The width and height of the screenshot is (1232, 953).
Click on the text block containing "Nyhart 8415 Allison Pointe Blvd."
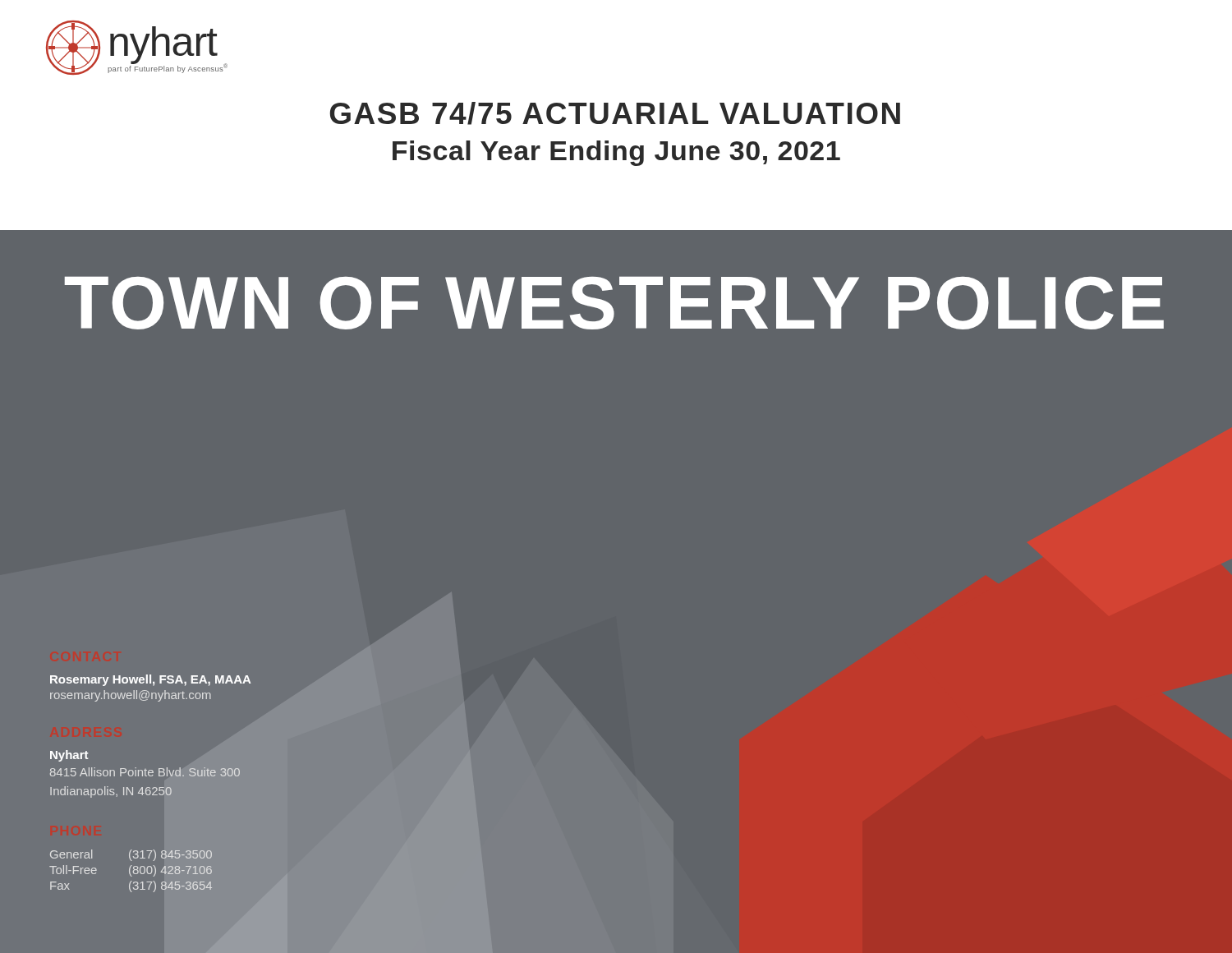pyautogui.click(x=197, y=774)
